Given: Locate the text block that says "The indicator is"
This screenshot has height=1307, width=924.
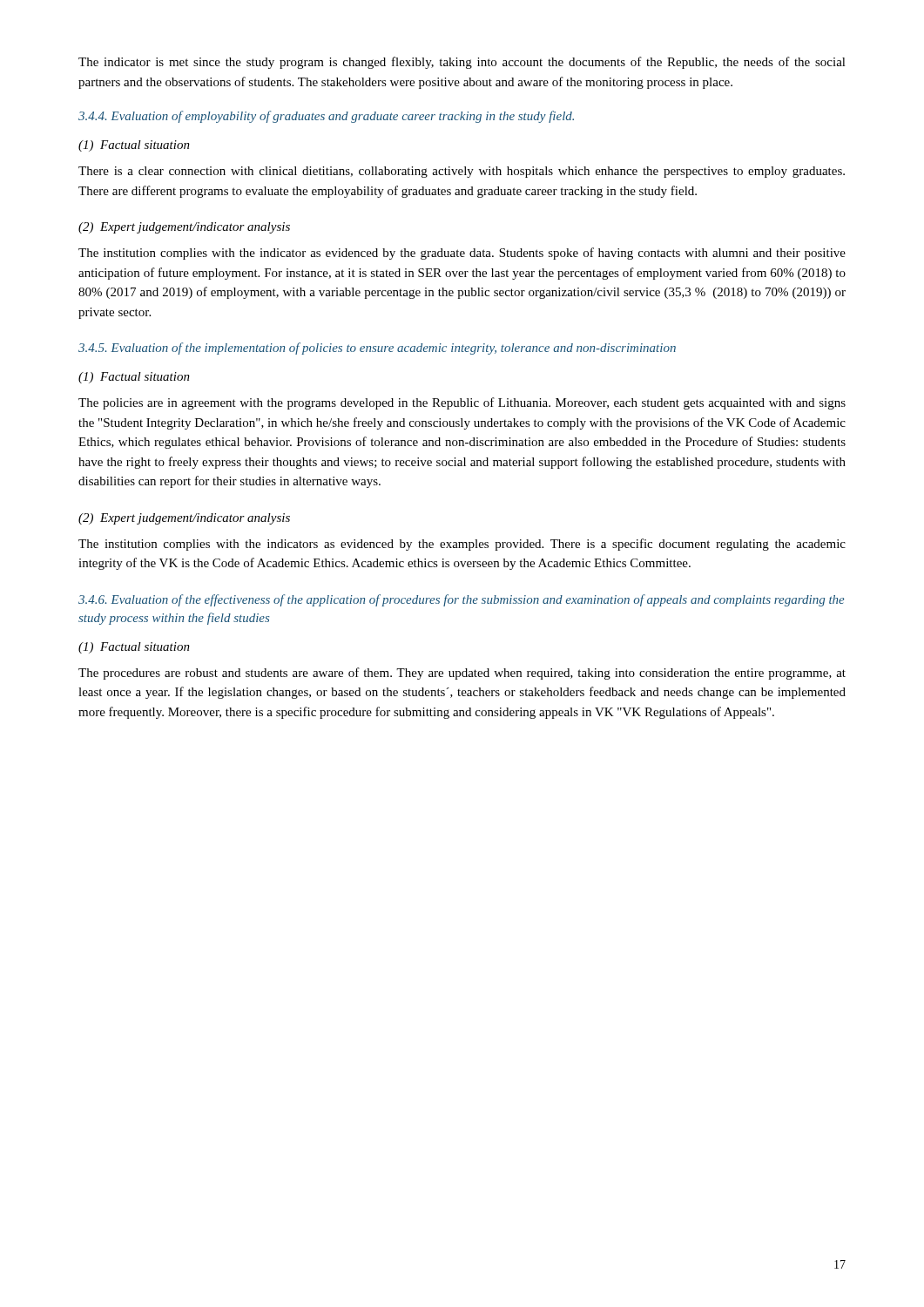Looking at the screenshot, I should pyautogui.click(x=462, y=72).
